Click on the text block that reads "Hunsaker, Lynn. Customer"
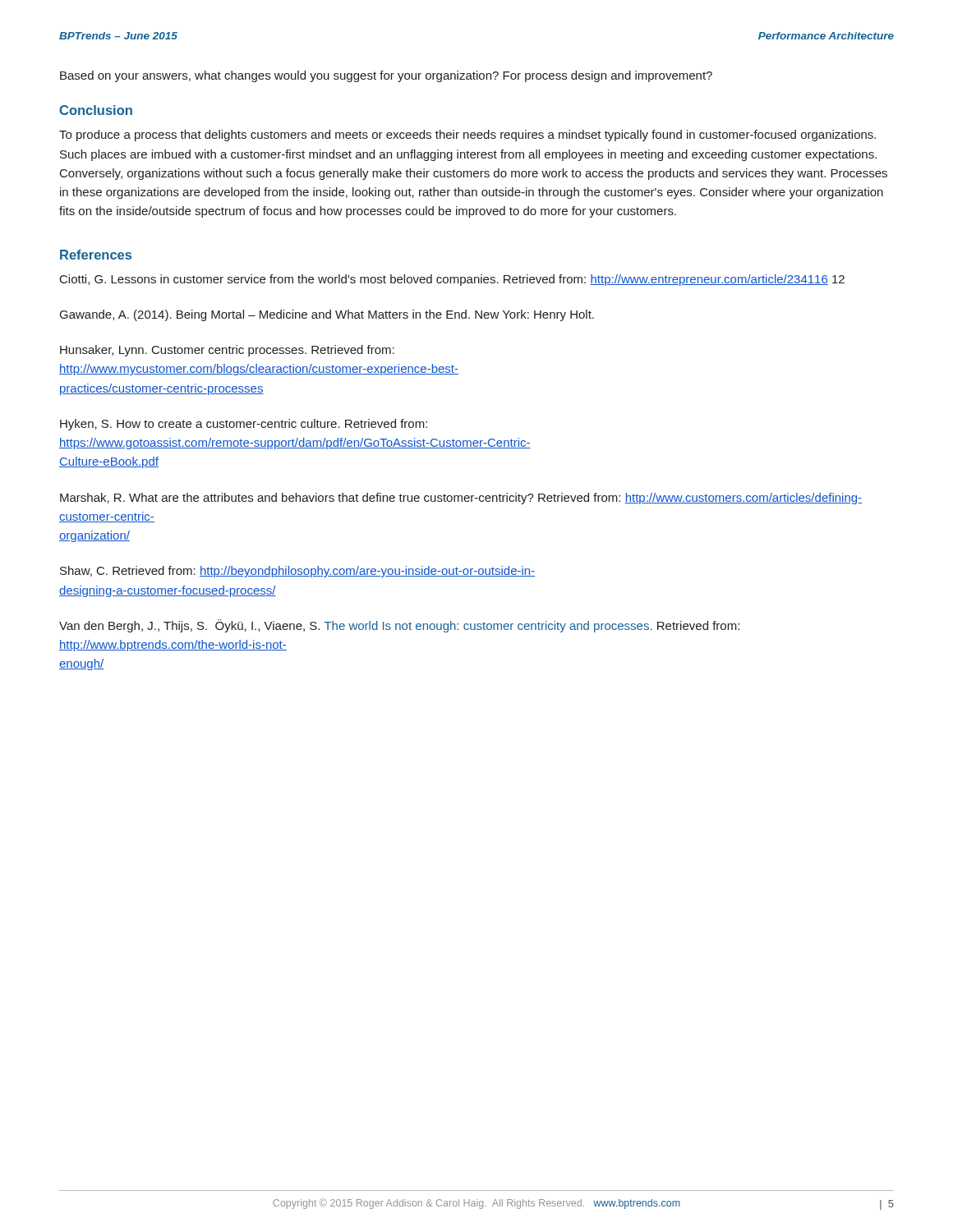The image size is (953, 1232). click(259, 369)
